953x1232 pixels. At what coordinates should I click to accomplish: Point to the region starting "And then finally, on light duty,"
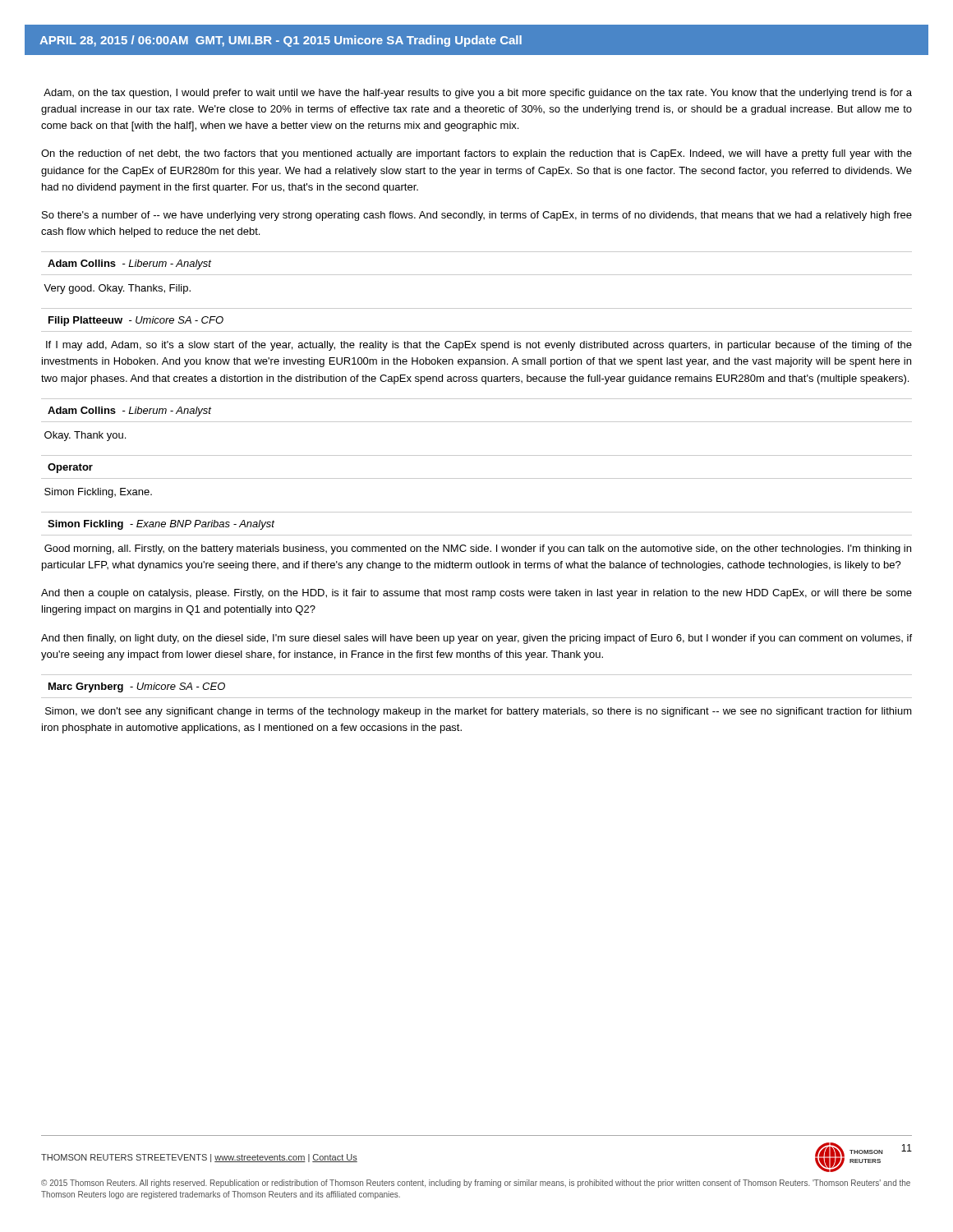476,646
